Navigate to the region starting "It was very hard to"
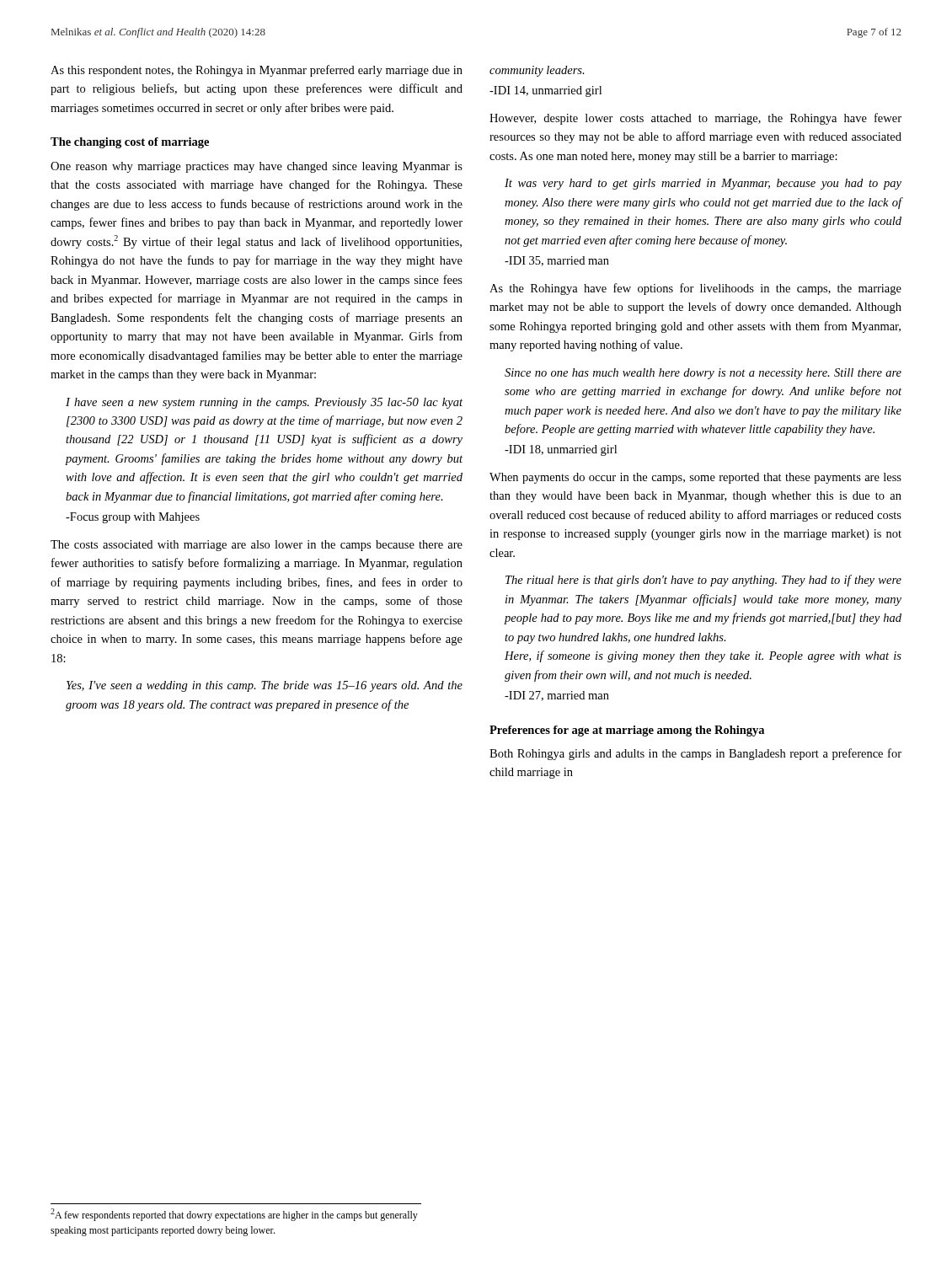Image resolution: width=952 pixels, height=1264 pixels. 703,223
